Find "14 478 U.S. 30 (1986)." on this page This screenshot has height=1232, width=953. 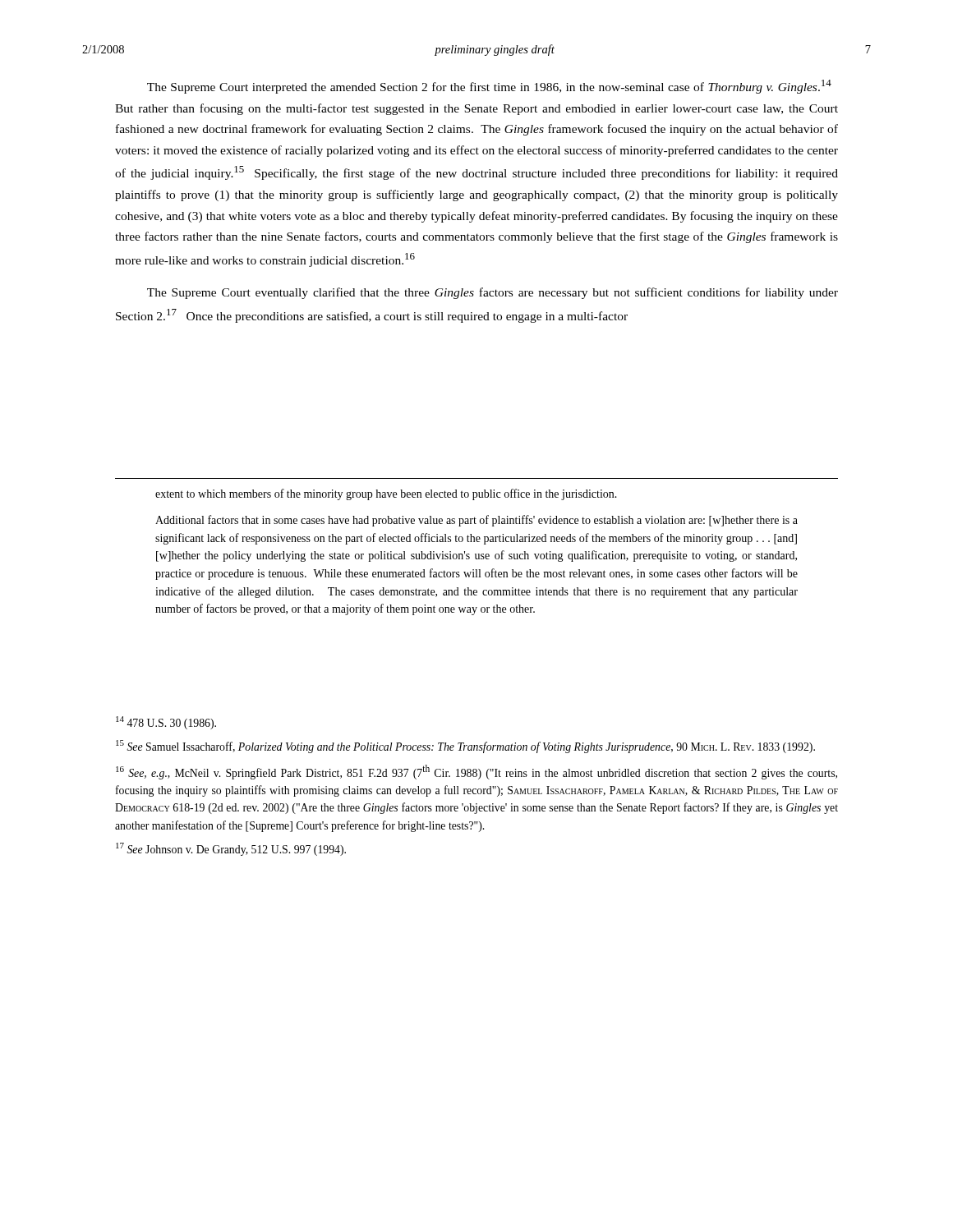166,722
